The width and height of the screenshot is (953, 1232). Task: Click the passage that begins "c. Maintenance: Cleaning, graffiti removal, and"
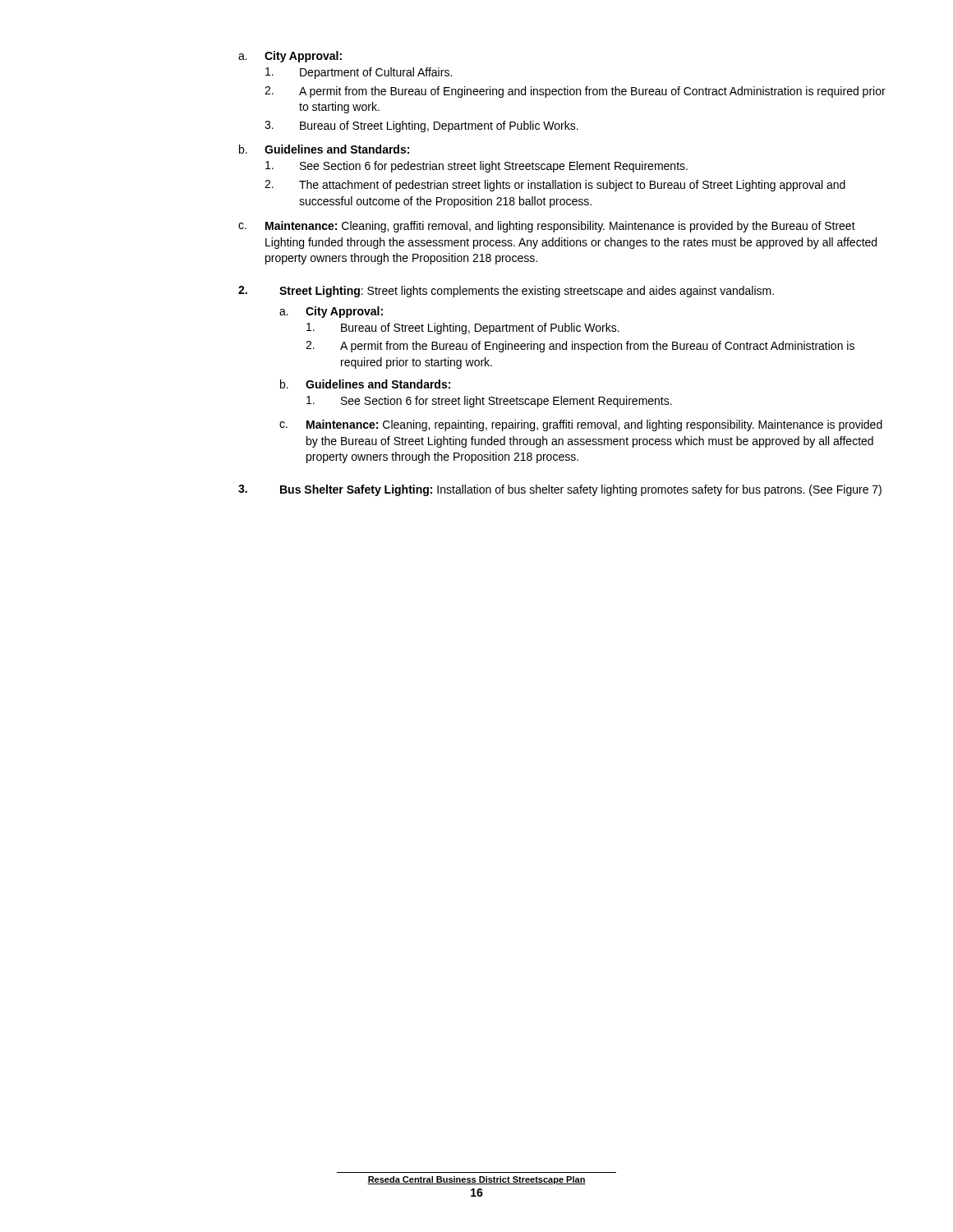(563, 243)
